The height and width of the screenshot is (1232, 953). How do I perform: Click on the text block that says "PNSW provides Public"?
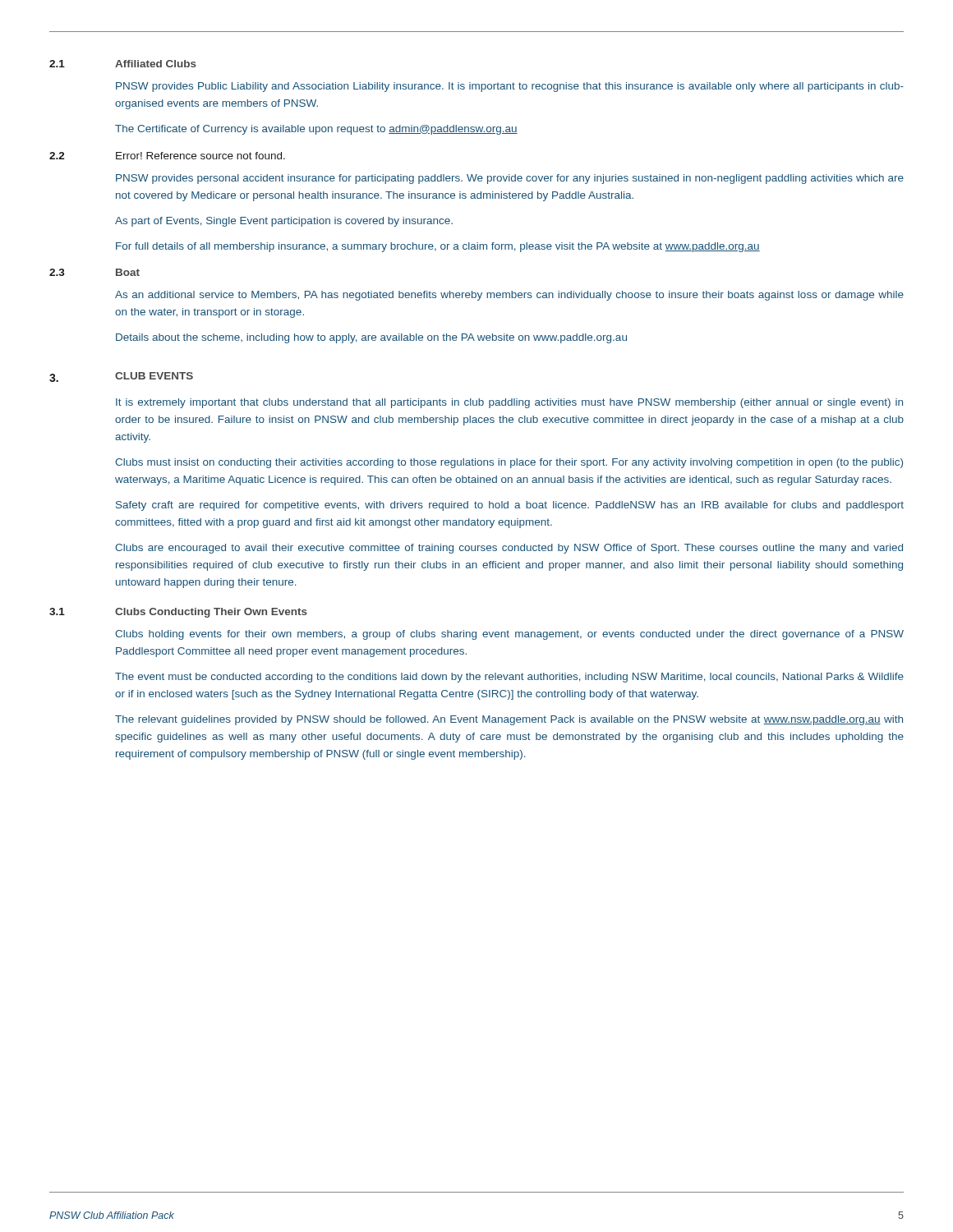point(509,94)
